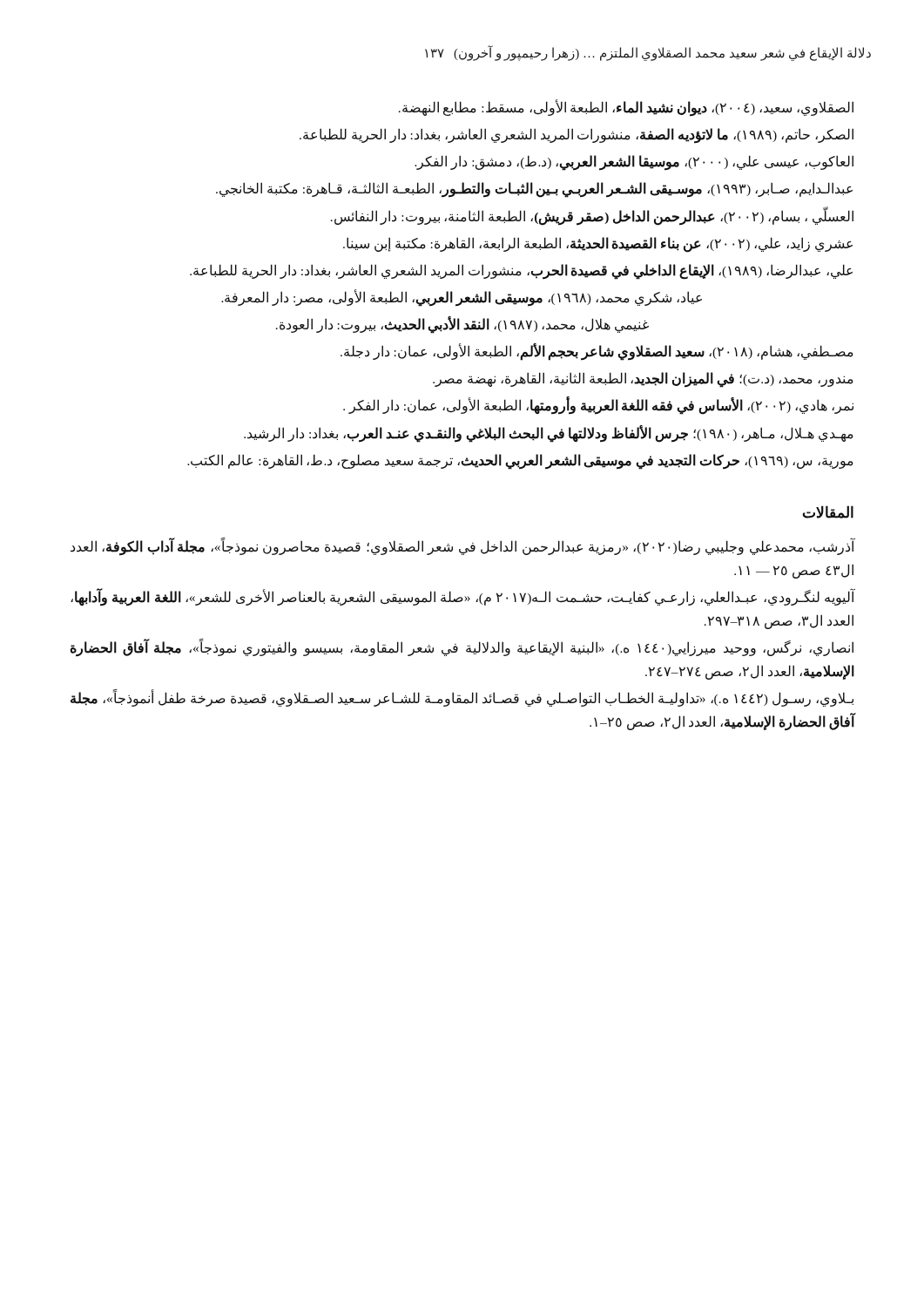
Task: Locate the block of text that opens with "مهـدي هـلال، مـاهر،"
Action: 549,433
